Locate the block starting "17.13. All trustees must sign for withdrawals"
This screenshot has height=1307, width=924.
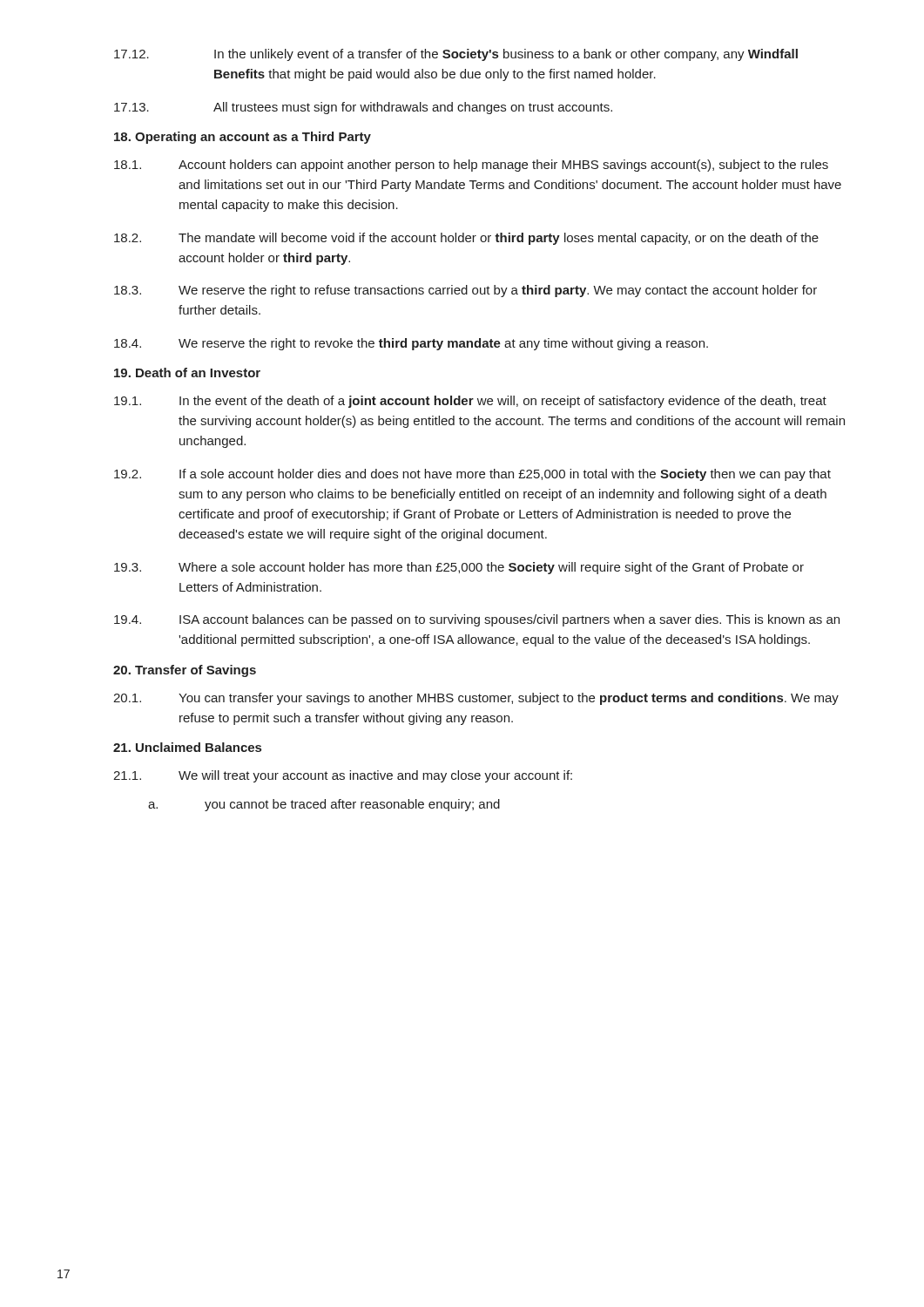pyautogui.click(x=479, y=106)
